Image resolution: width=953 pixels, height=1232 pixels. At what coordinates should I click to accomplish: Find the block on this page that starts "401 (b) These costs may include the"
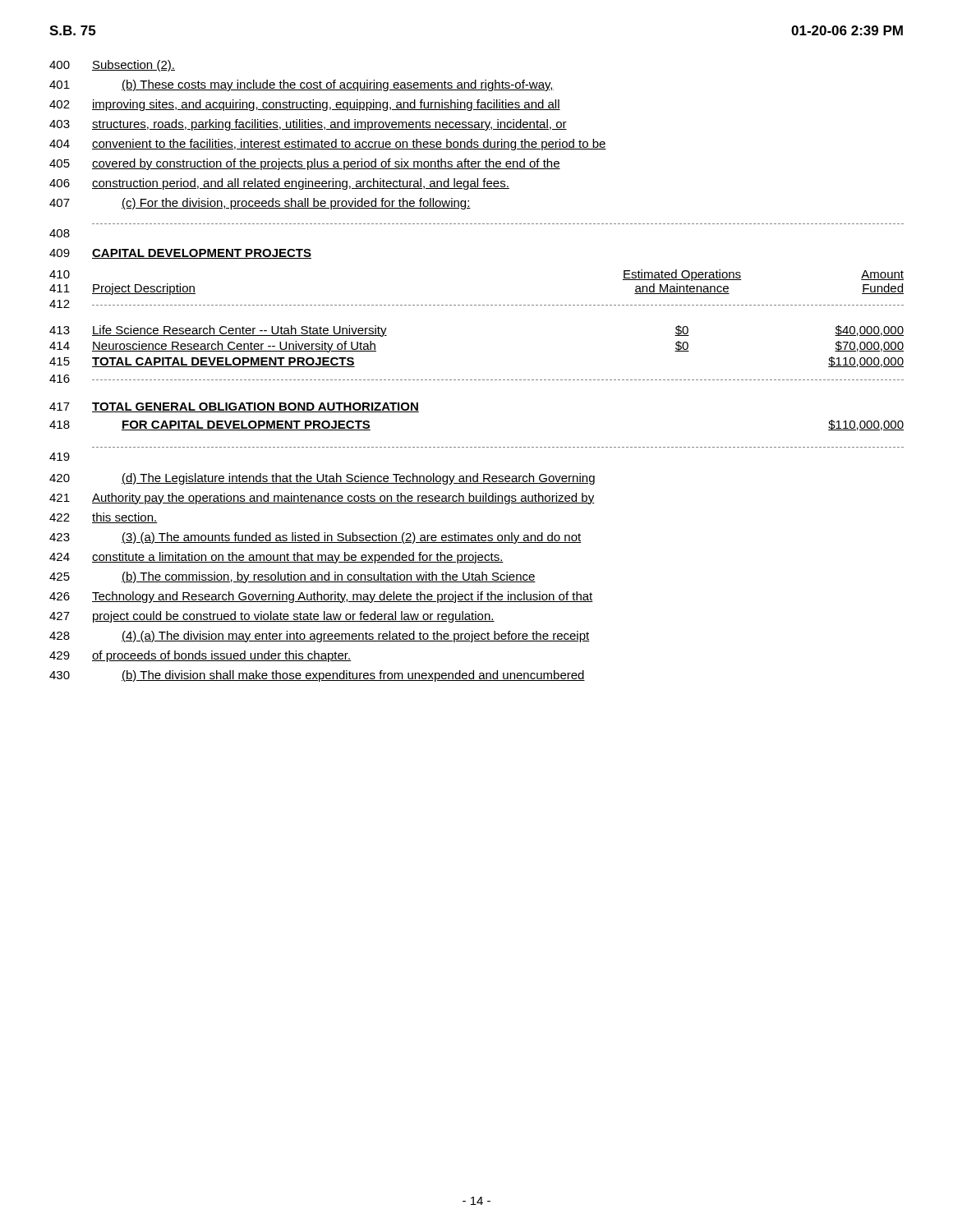point(476,84)
